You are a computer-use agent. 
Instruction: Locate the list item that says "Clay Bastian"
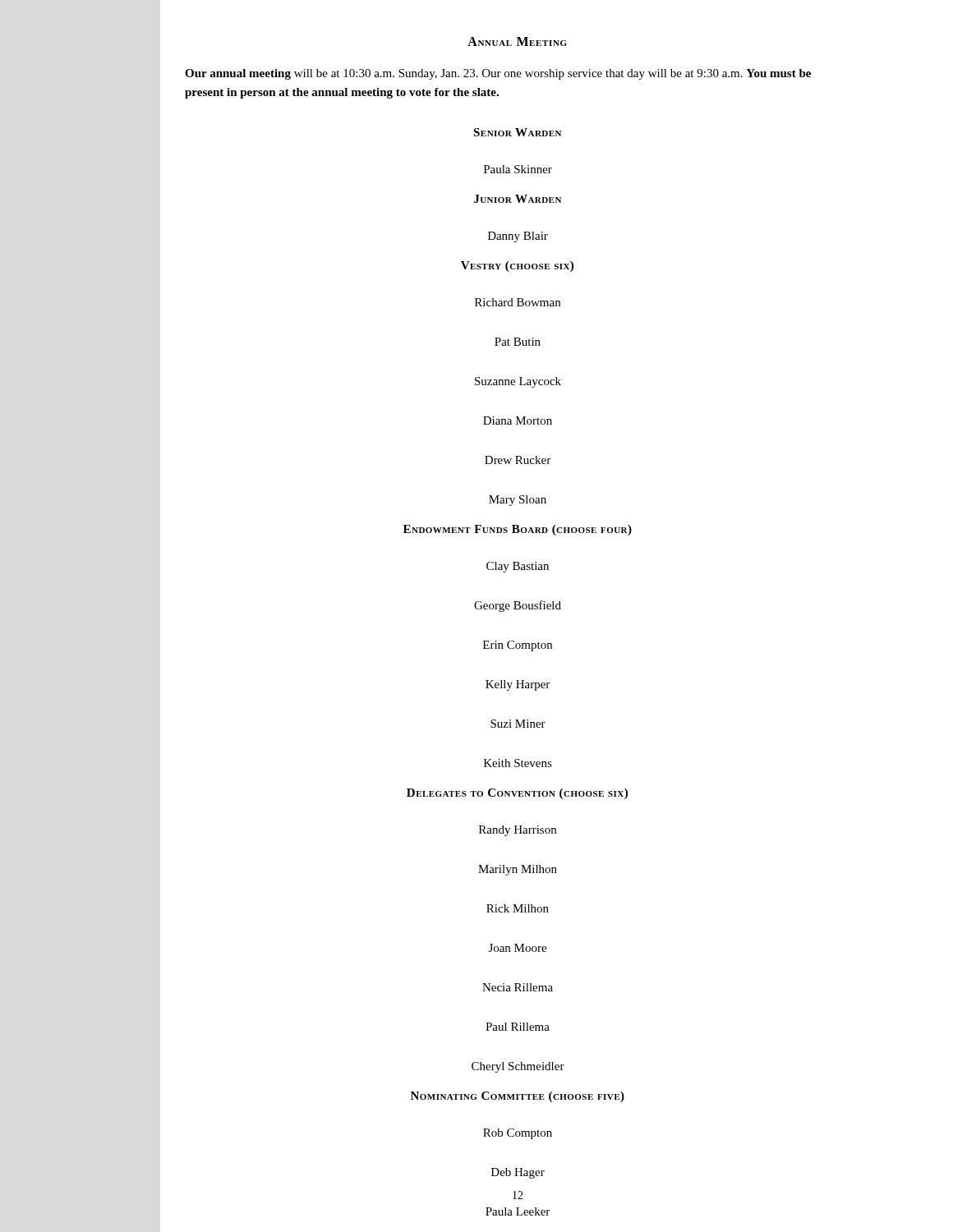click(518, 566)
